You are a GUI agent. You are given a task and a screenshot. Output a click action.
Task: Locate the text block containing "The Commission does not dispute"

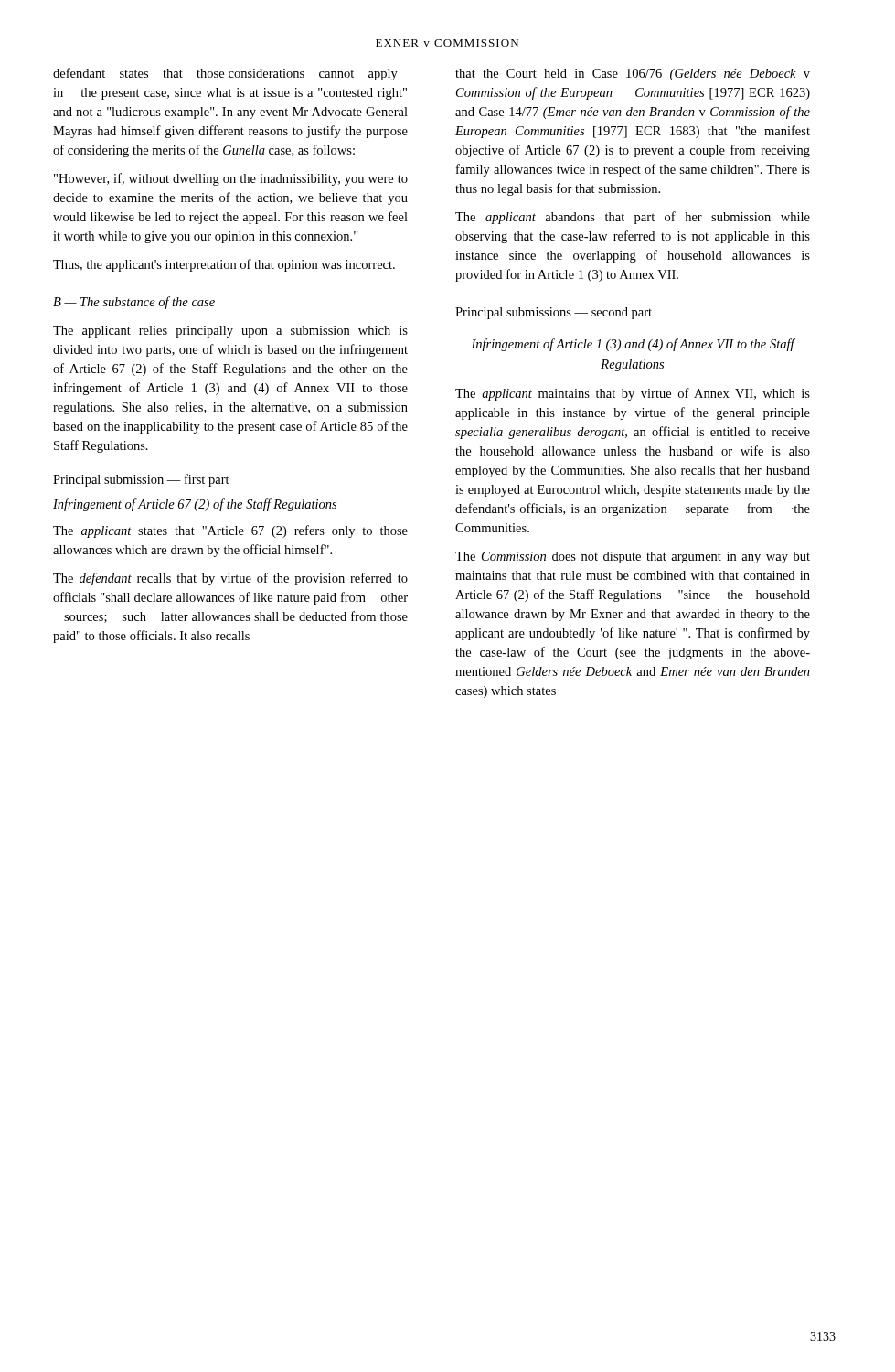pyautogui.click(x=633, y=623)
